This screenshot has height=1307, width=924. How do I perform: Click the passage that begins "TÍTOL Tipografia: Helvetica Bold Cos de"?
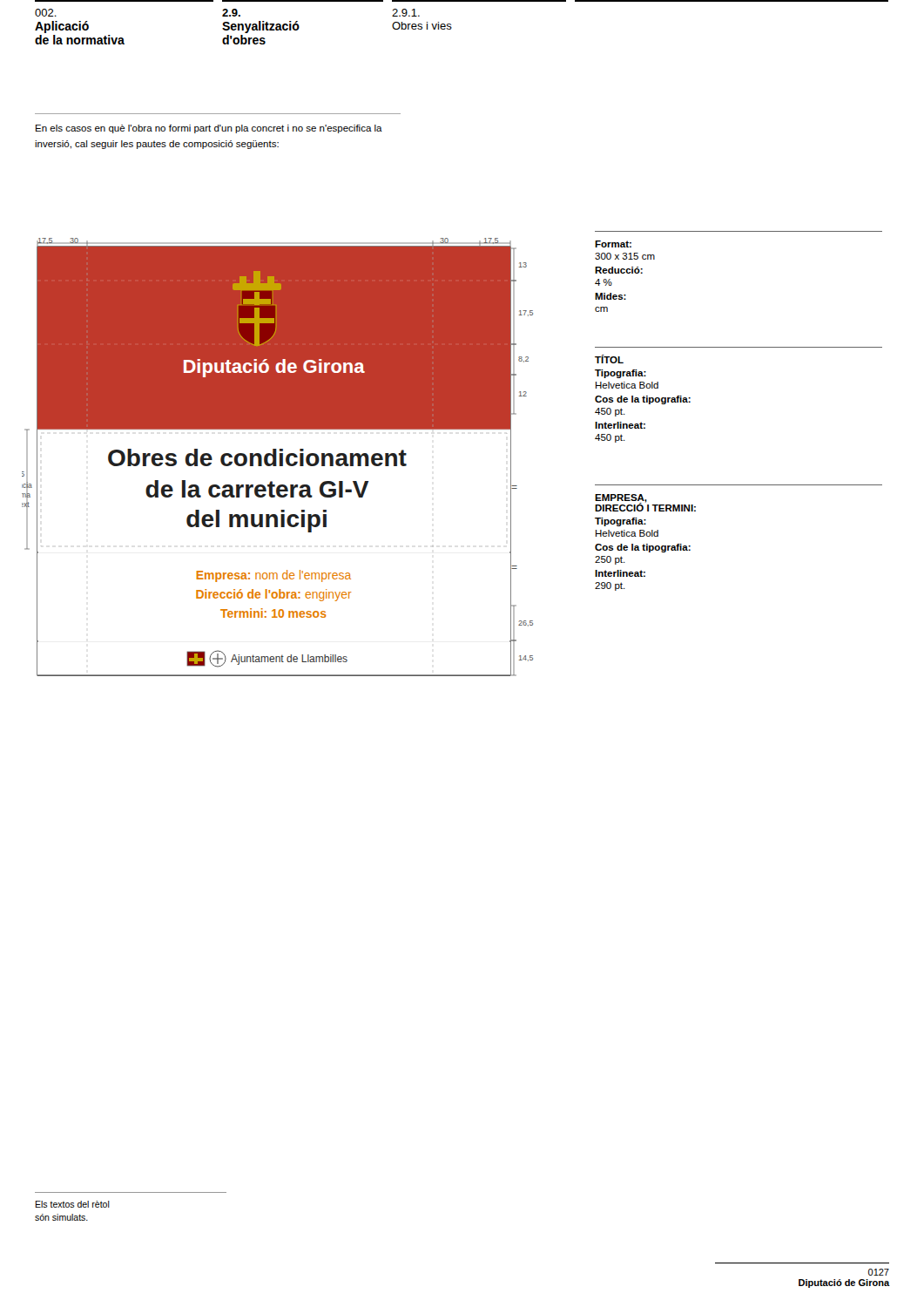click(609, 359)
